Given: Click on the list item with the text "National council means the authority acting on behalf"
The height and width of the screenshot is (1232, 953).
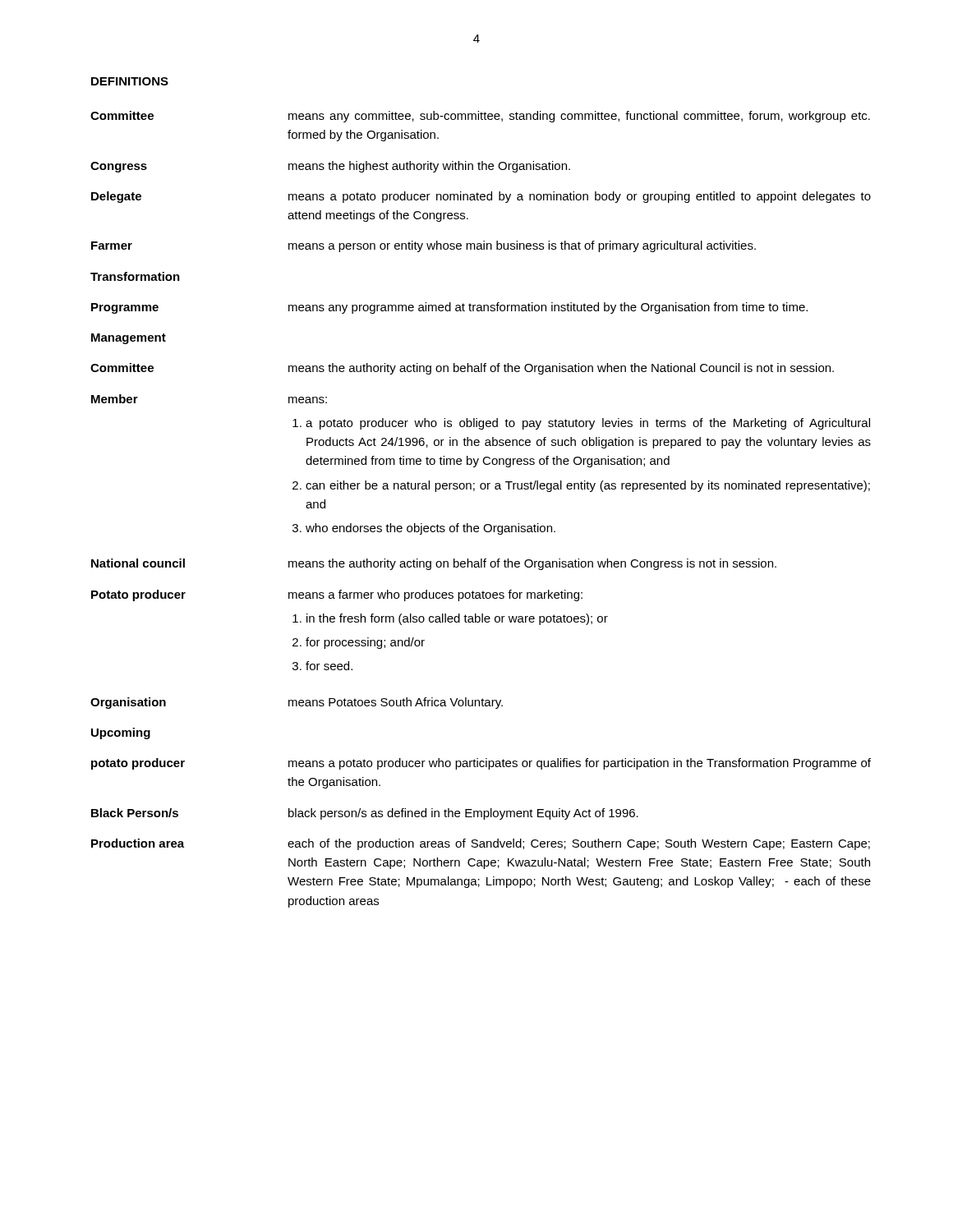Looking at the screenshot, I should point(481,563).
